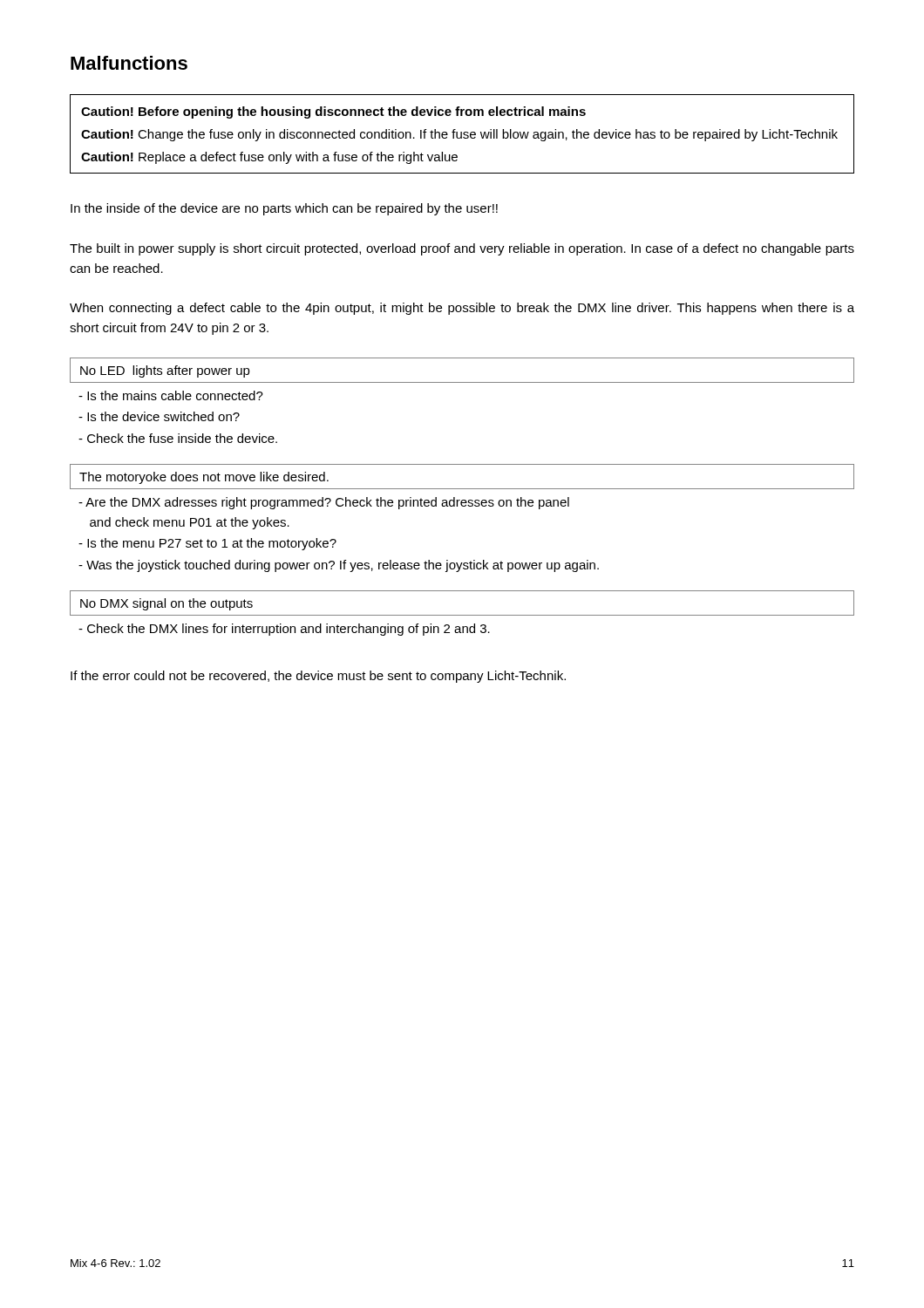This screenshot has width=924, height=1308.
Task: Select the text block containing "When connecting a defect cable to the"
Action: coord(462,318)
